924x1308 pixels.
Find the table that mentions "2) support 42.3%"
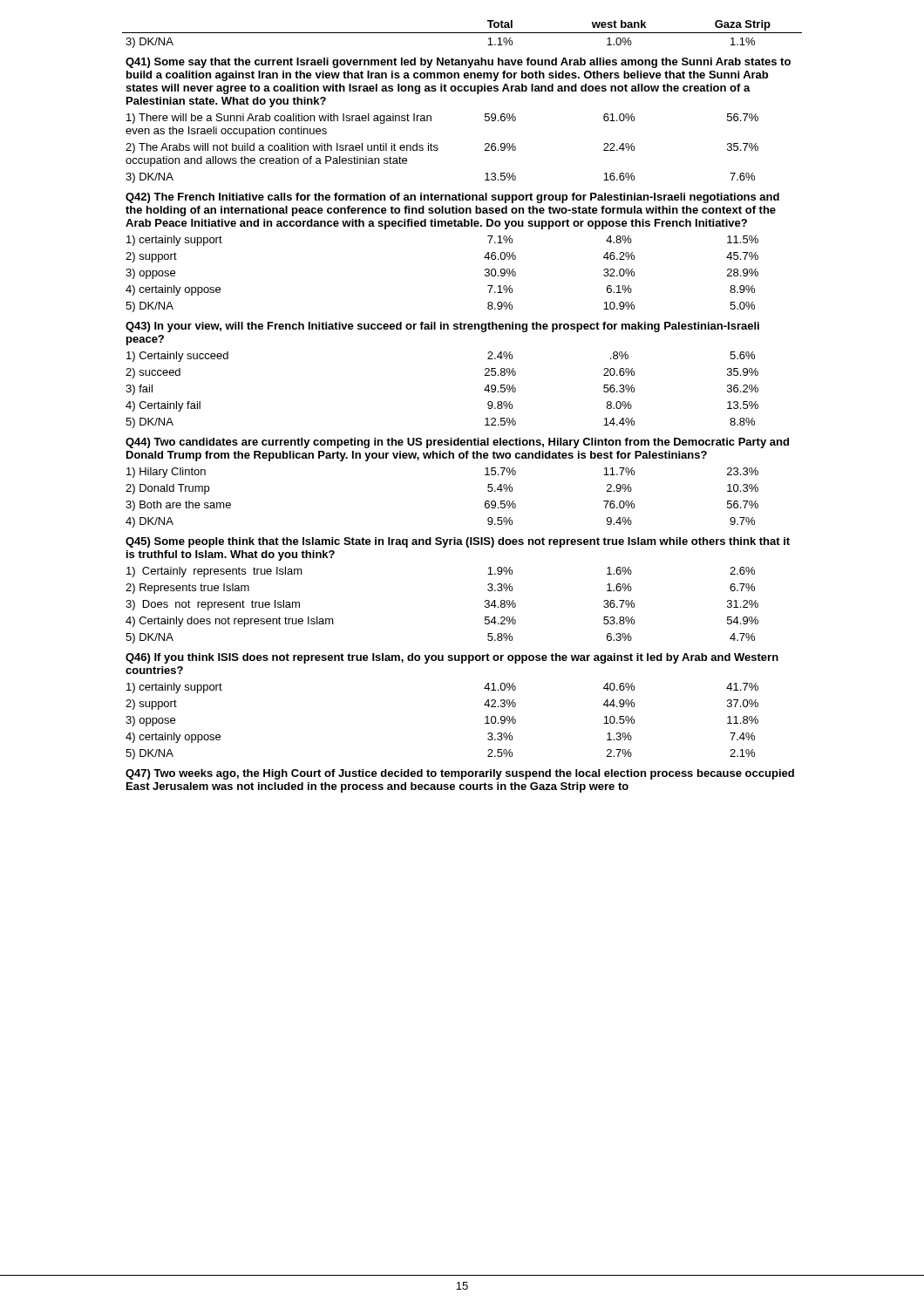[462, 703]
